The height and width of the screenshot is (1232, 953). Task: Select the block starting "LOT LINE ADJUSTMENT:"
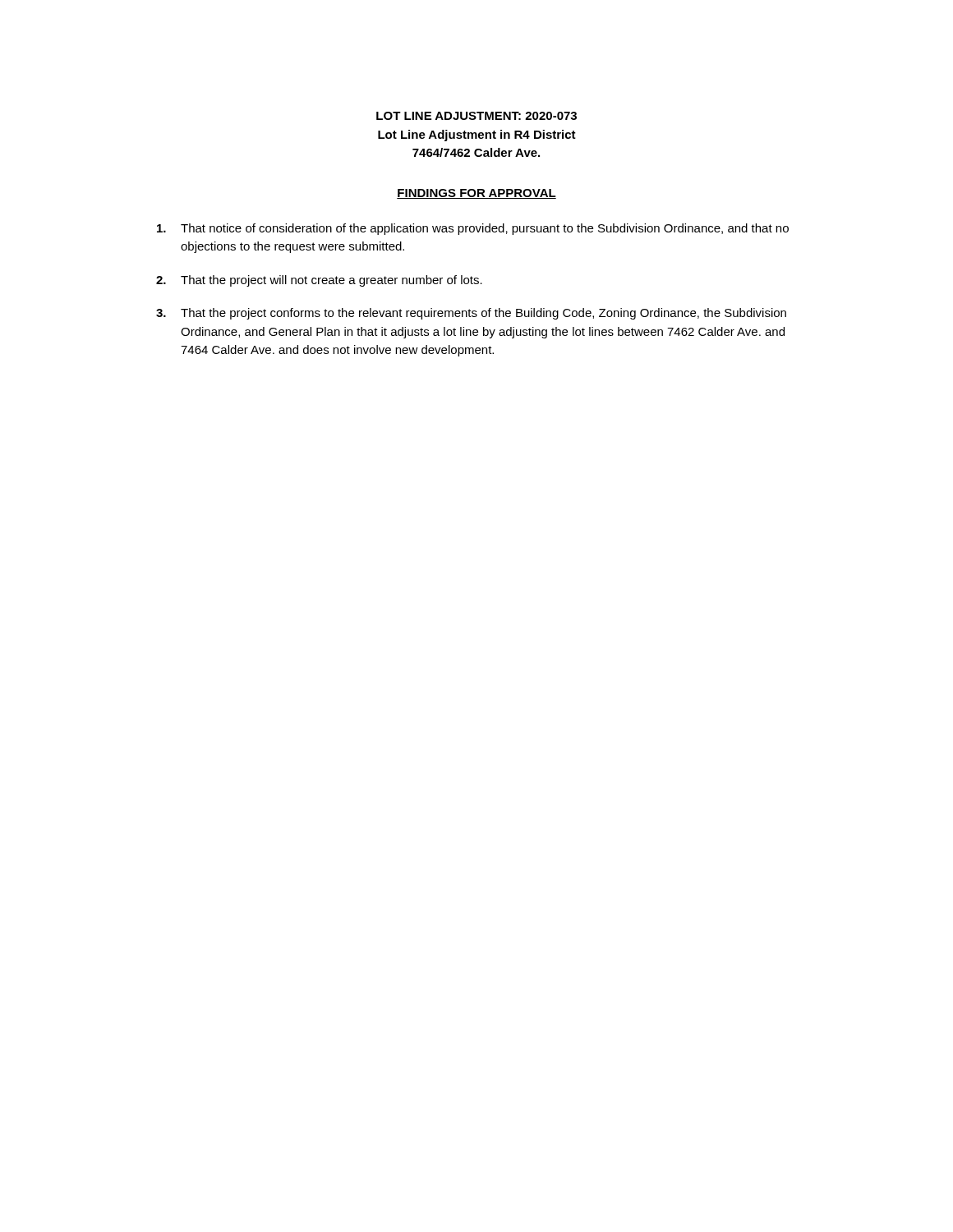click(476, 134)
